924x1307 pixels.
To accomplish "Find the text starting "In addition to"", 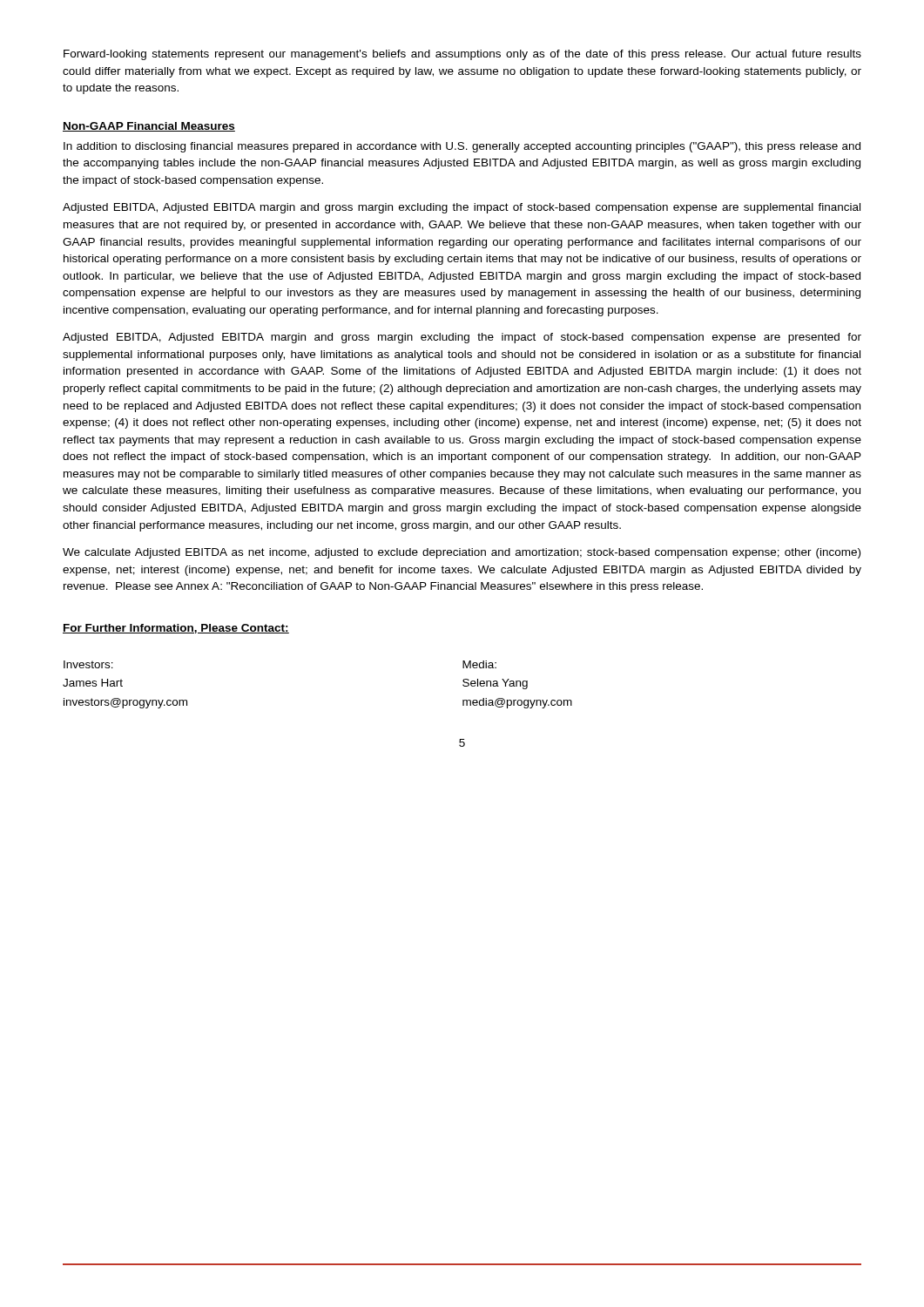I will (x=462, y=163).
